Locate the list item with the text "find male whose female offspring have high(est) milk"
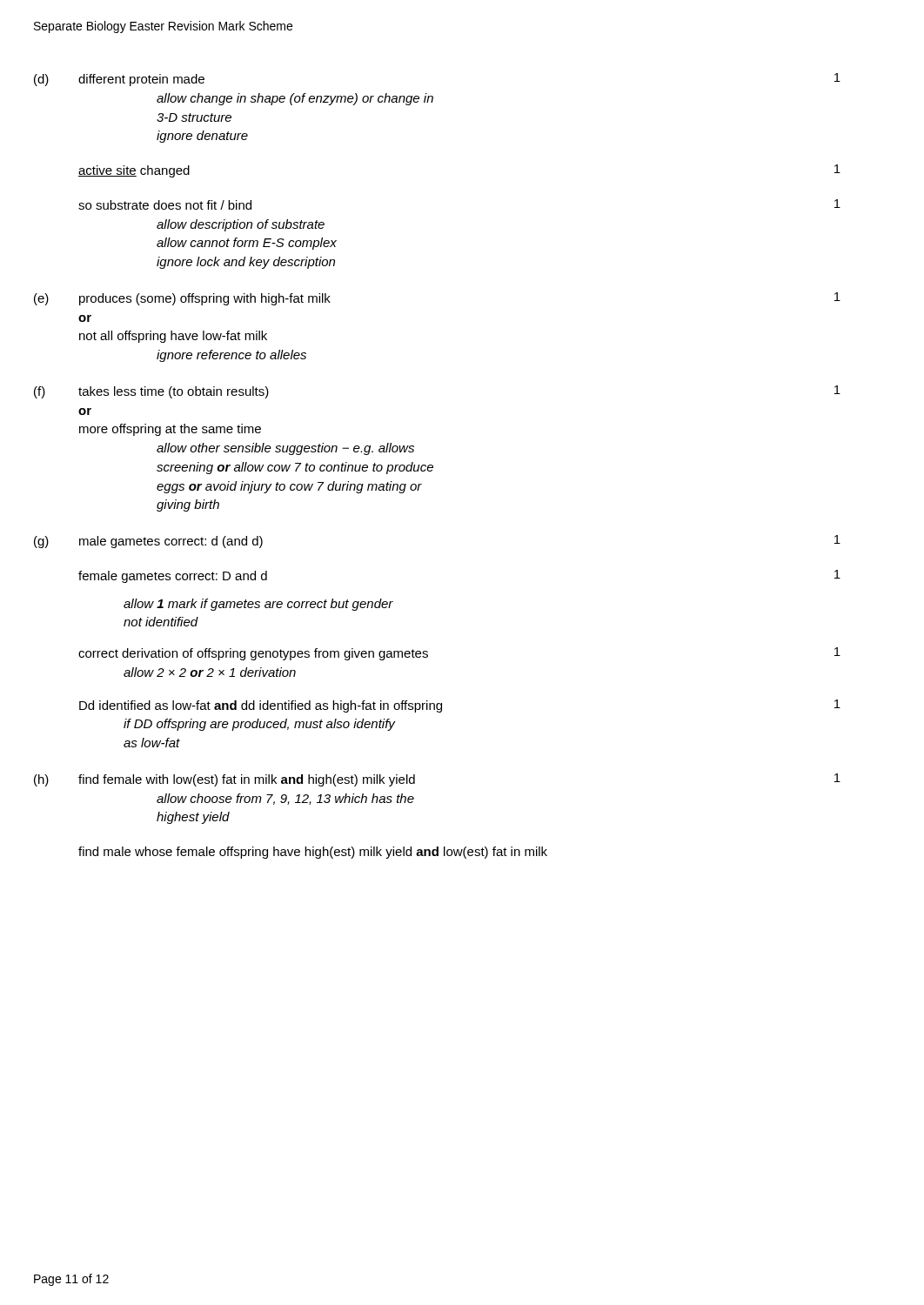Screen dimensions: 1305x924 [x=462, y=852]
